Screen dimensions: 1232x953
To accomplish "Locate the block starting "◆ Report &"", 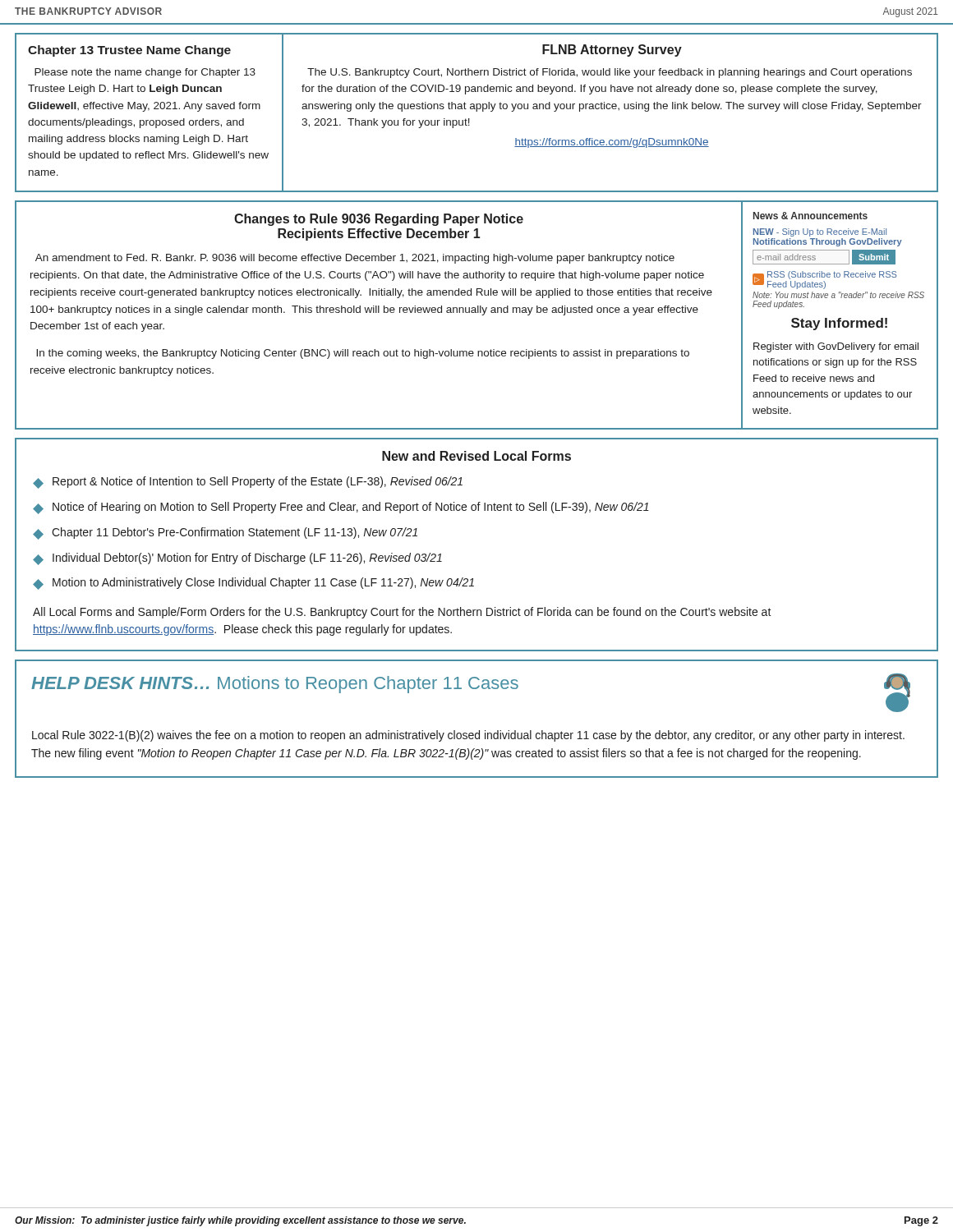I will click(248, 483).
